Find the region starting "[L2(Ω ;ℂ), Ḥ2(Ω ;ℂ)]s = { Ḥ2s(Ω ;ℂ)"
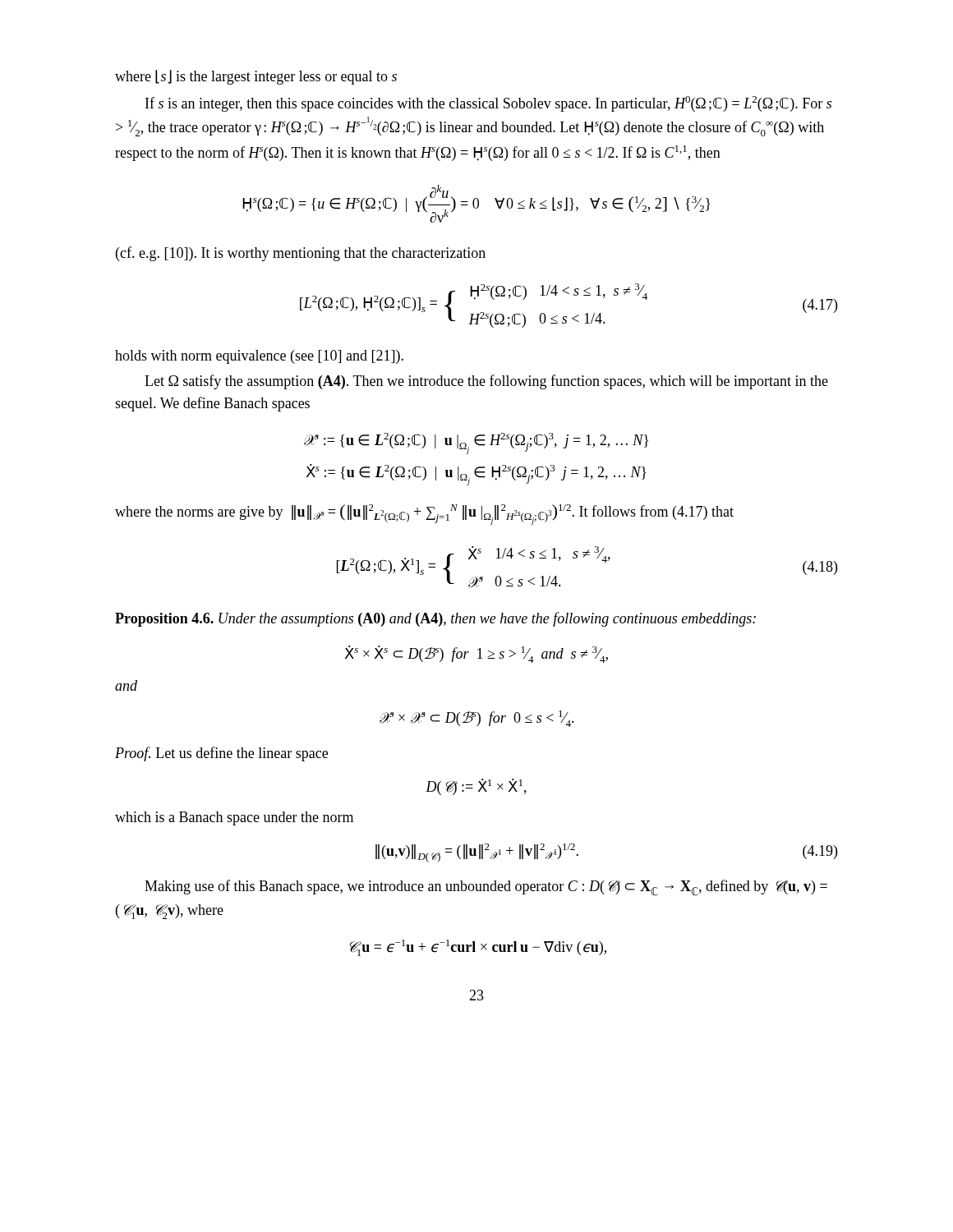The image size is (953, 1232). point(568,305)
